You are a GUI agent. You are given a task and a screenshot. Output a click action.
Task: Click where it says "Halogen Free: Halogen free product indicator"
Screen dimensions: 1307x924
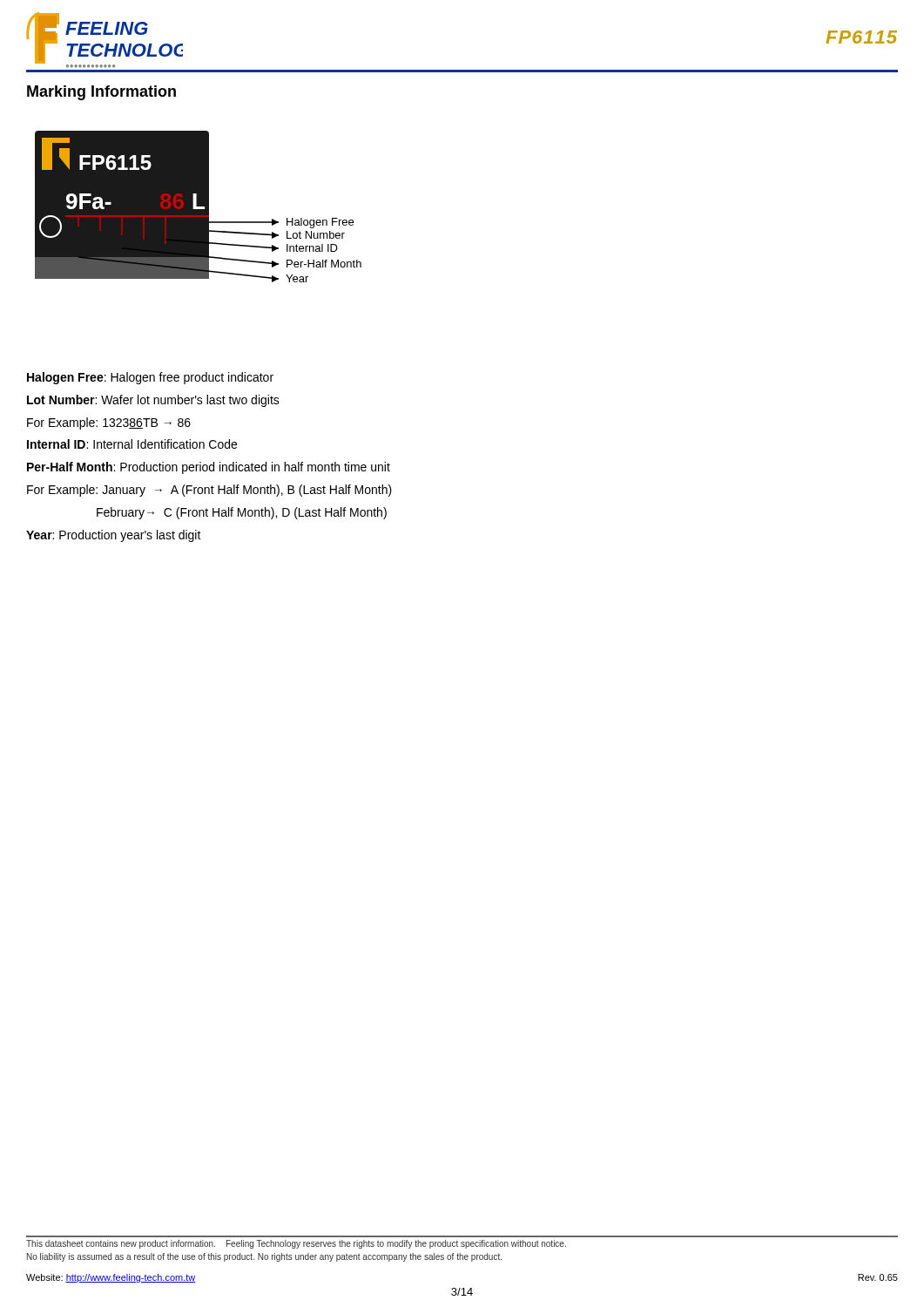click(150, 377)
